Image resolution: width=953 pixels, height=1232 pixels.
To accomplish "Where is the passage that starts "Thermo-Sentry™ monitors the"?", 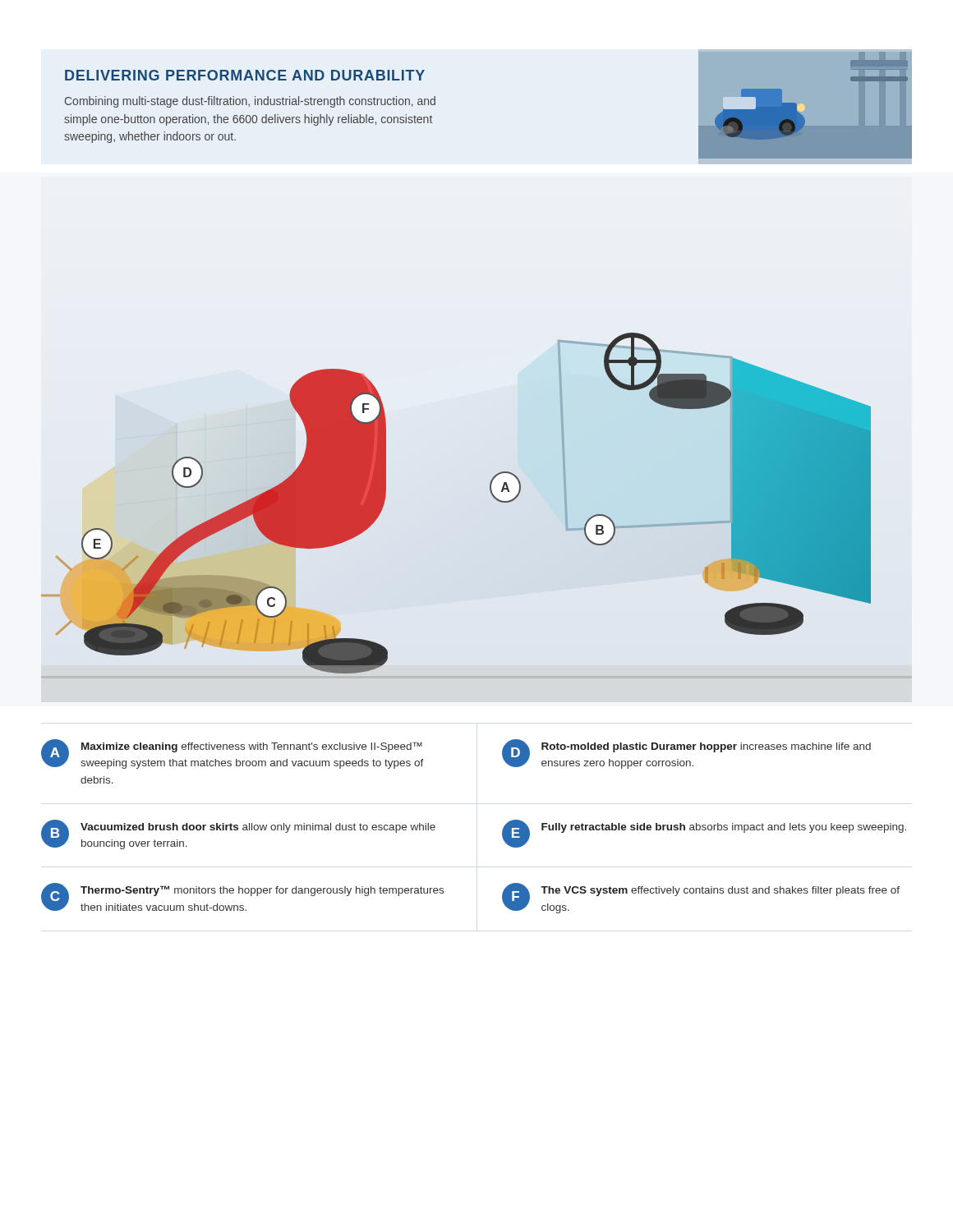I will tap(262, 898).
